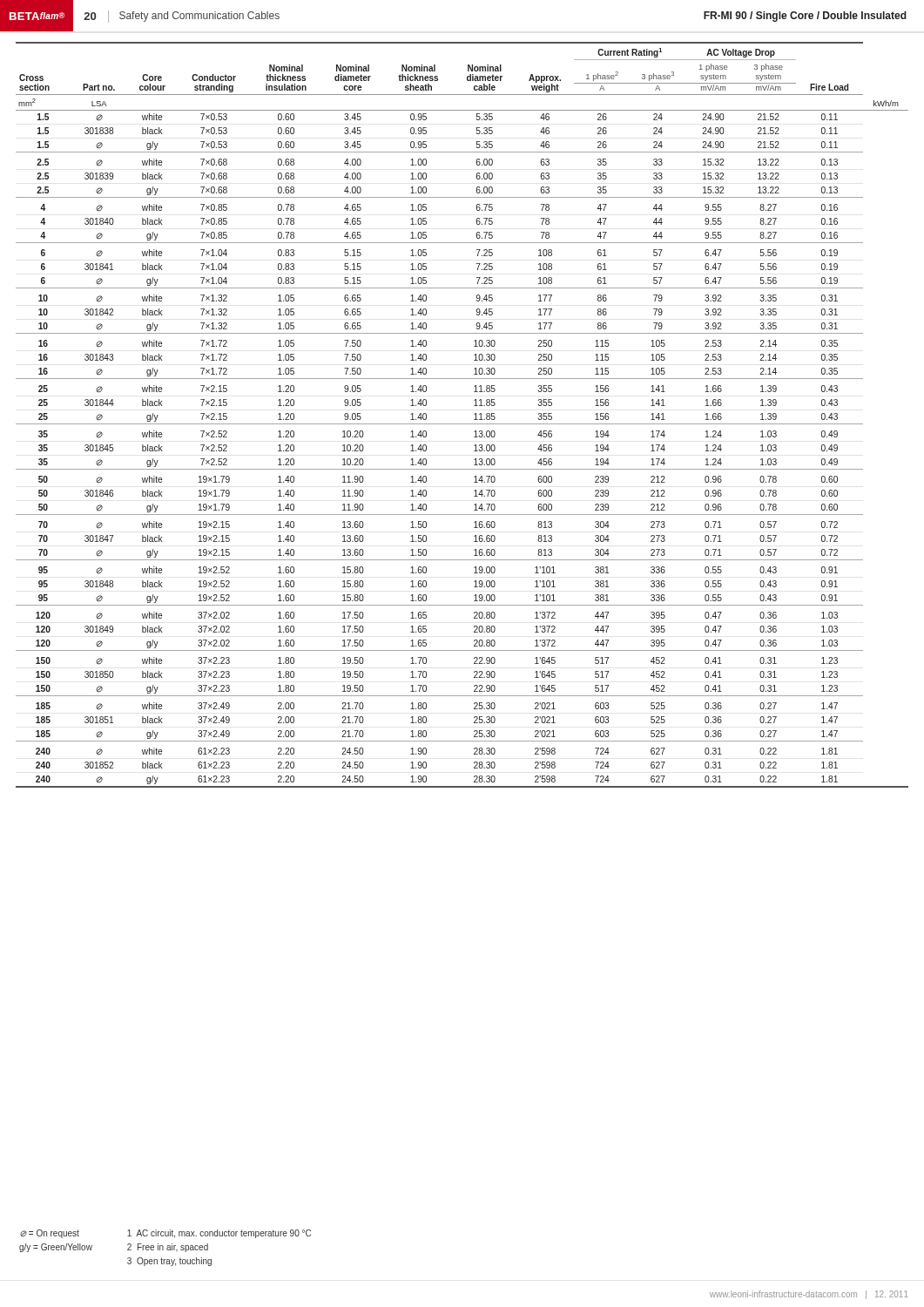Locate the block of text that opens with "⊘ = On"
Screen dimensions: 1307x924
[165, 1248]
